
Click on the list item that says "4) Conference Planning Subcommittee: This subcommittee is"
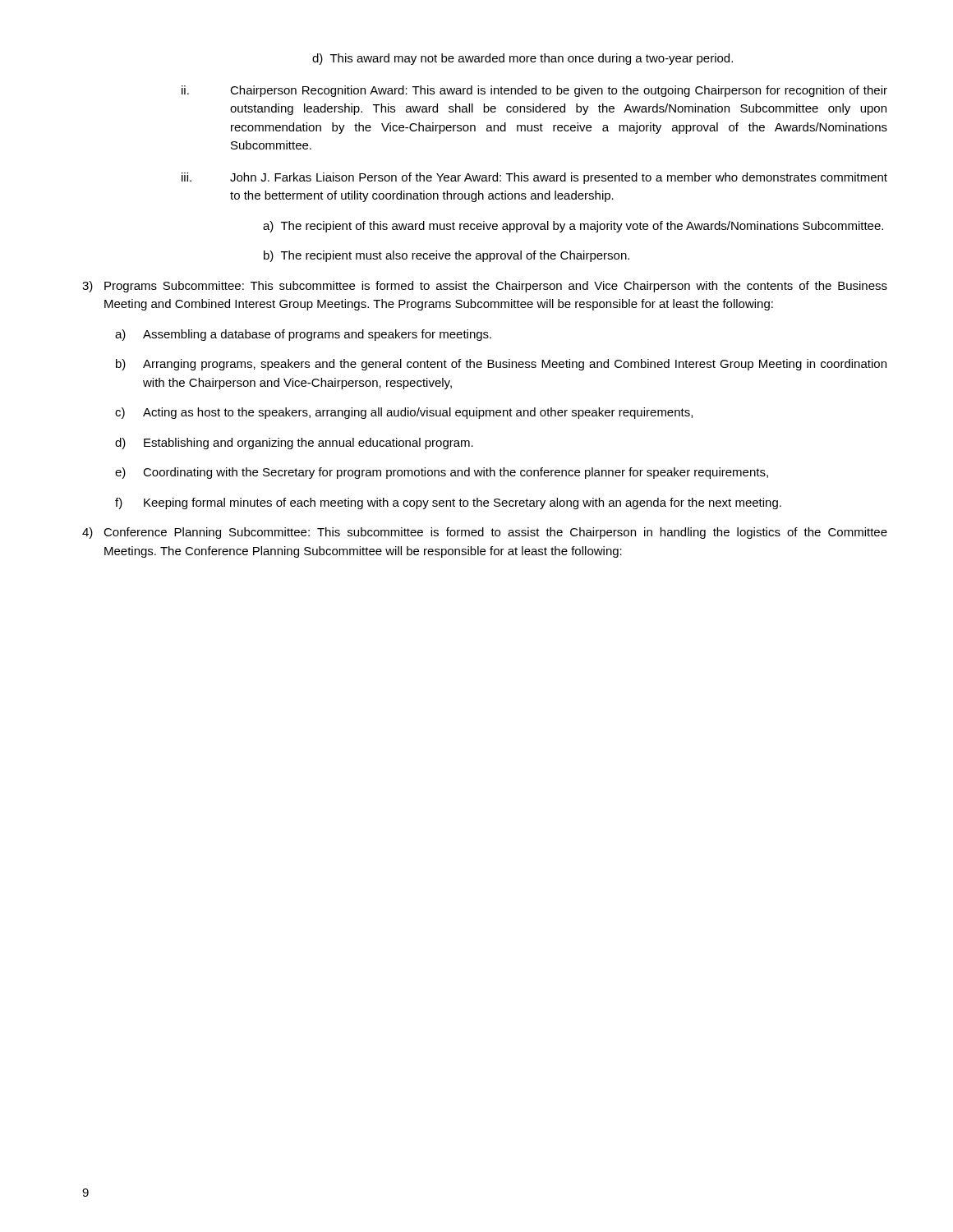485,542
